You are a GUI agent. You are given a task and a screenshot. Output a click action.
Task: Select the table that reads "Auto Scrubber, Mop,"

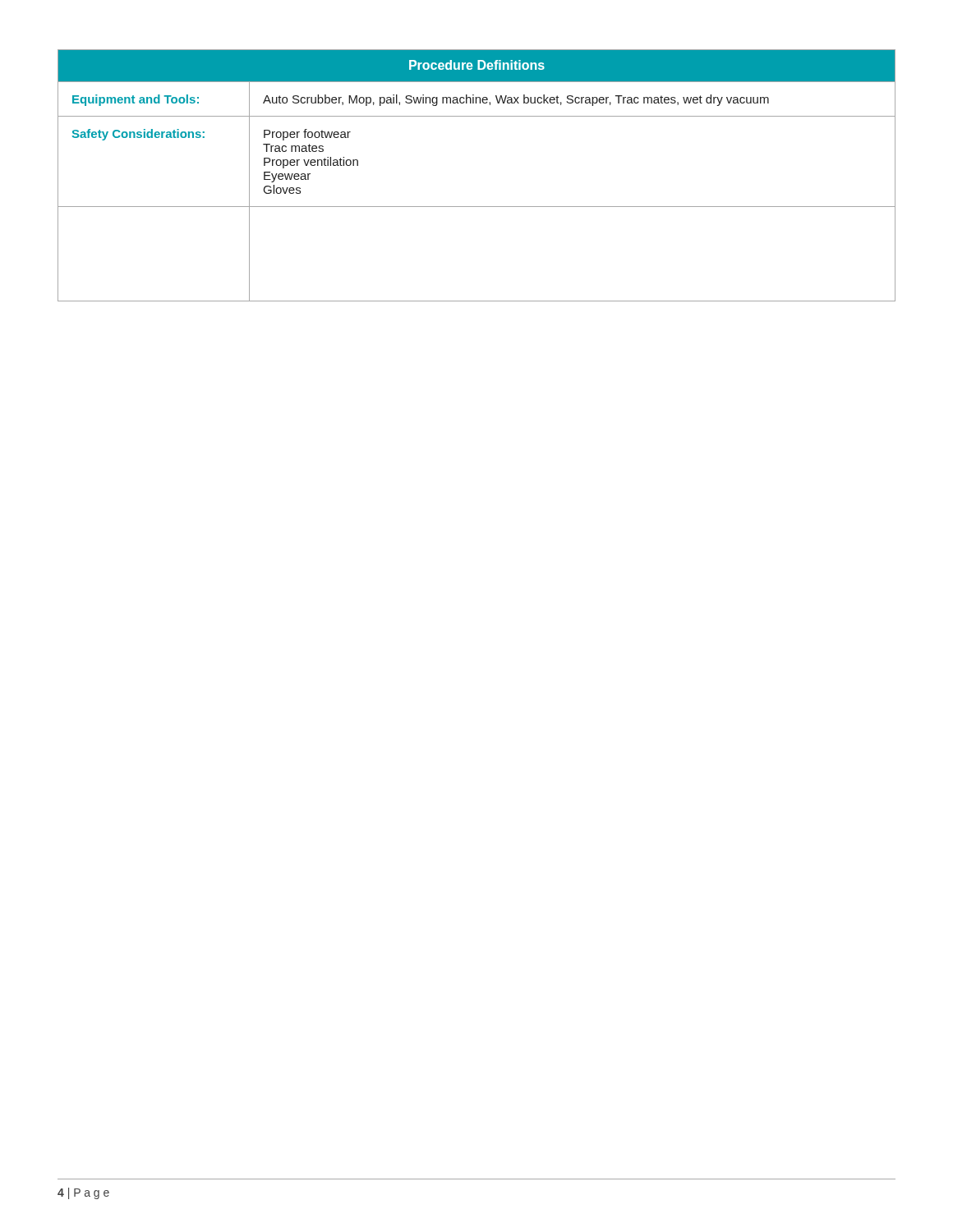476,175
